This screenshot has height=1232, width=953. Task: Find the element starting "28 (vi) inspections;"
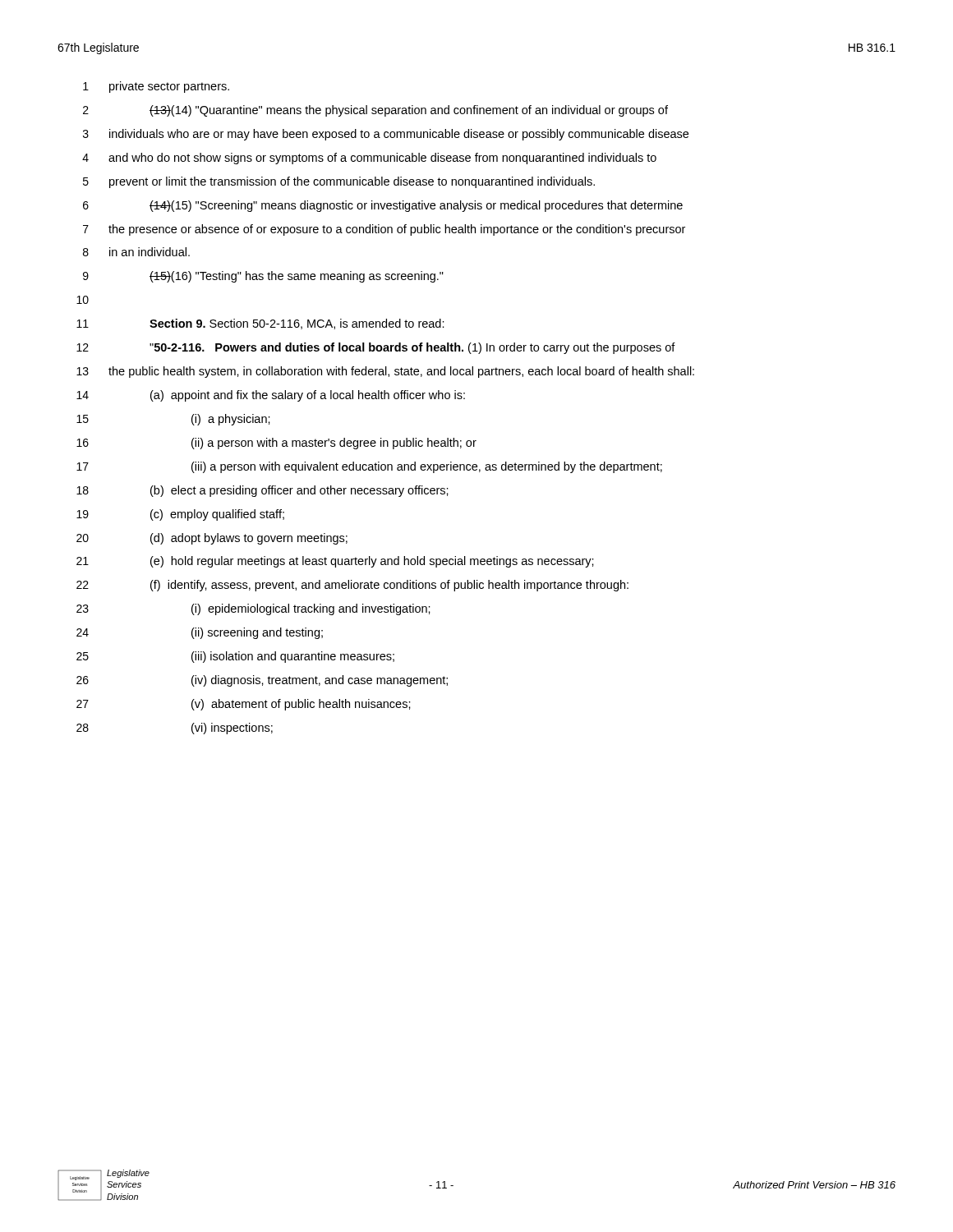click(x=79, y=728)
